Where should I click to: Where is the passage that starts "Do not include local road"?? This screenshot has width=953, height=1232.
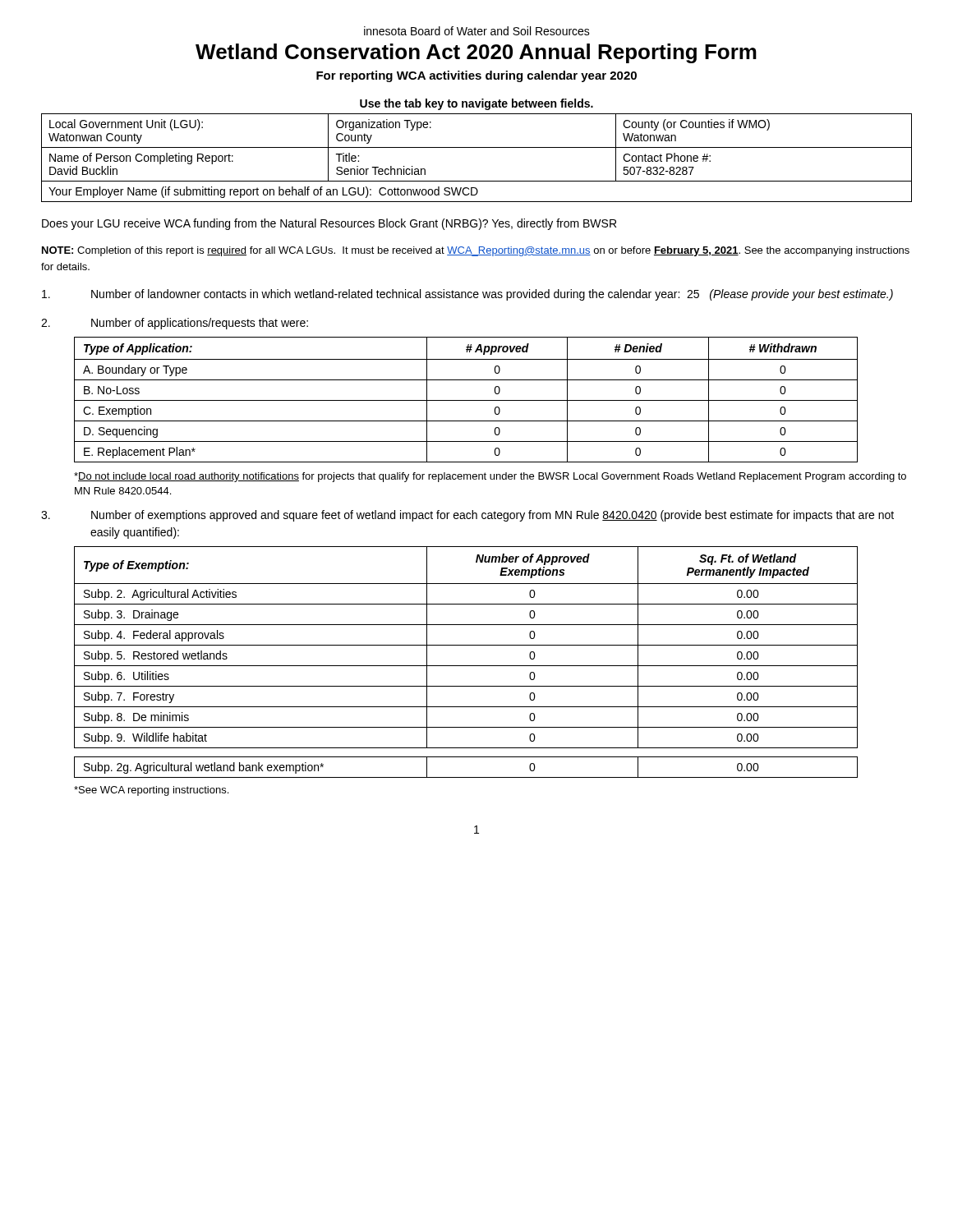point(490,483)
